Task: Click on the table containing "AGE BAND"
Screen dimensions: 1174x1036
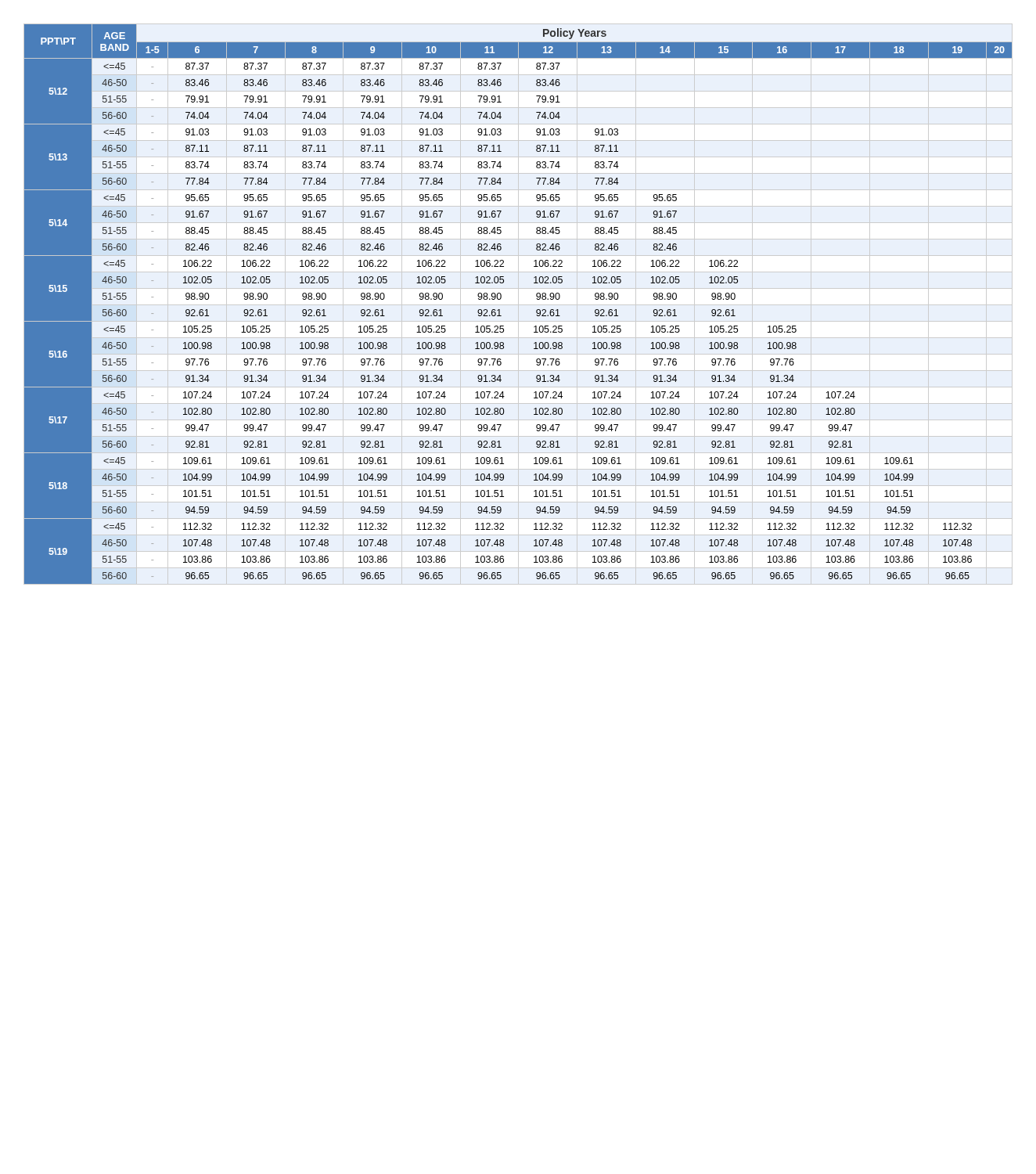Action: click(518, 304)
